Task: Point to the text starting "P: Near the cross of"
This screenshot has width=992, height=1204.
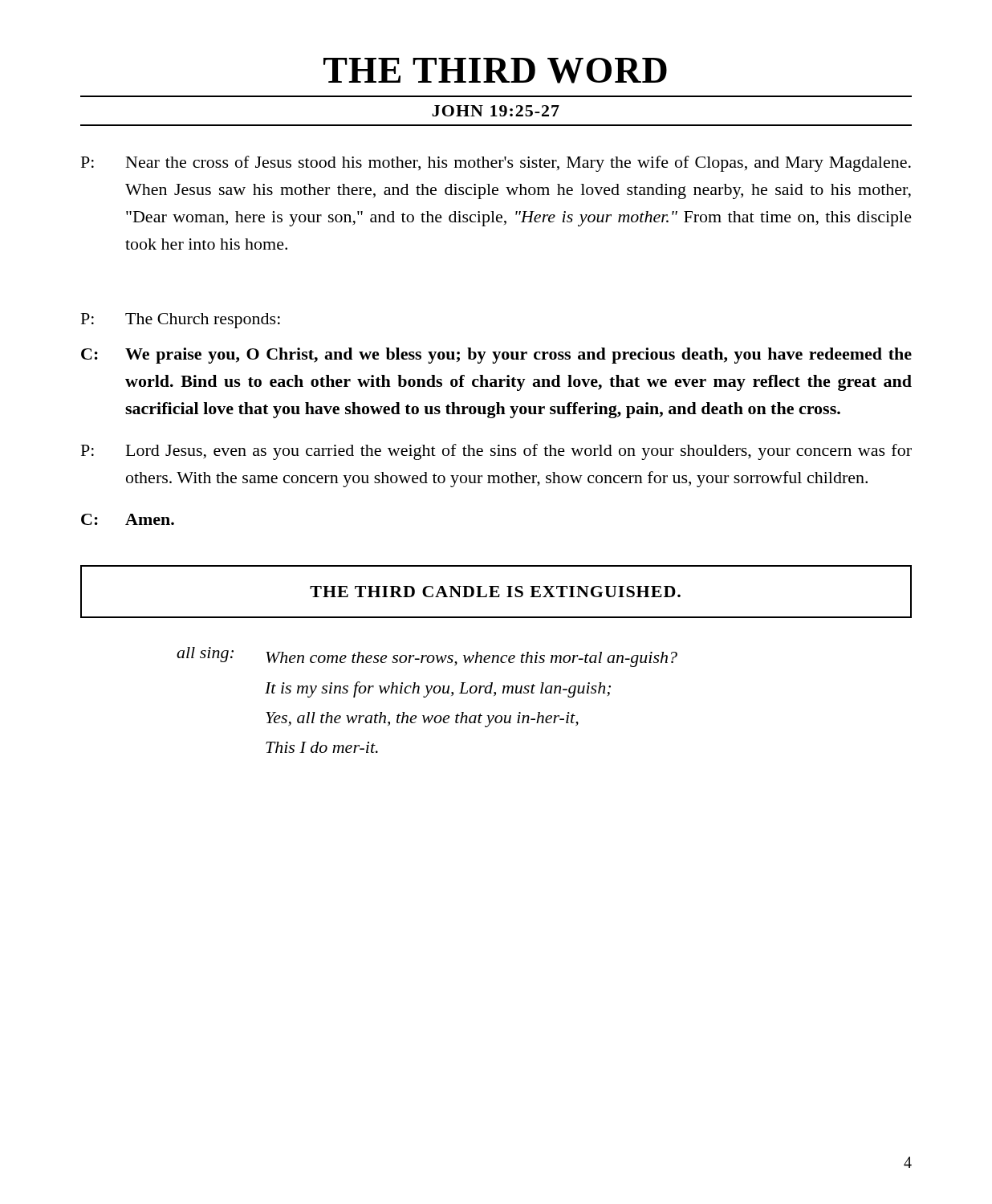Action: coord(496,203)
